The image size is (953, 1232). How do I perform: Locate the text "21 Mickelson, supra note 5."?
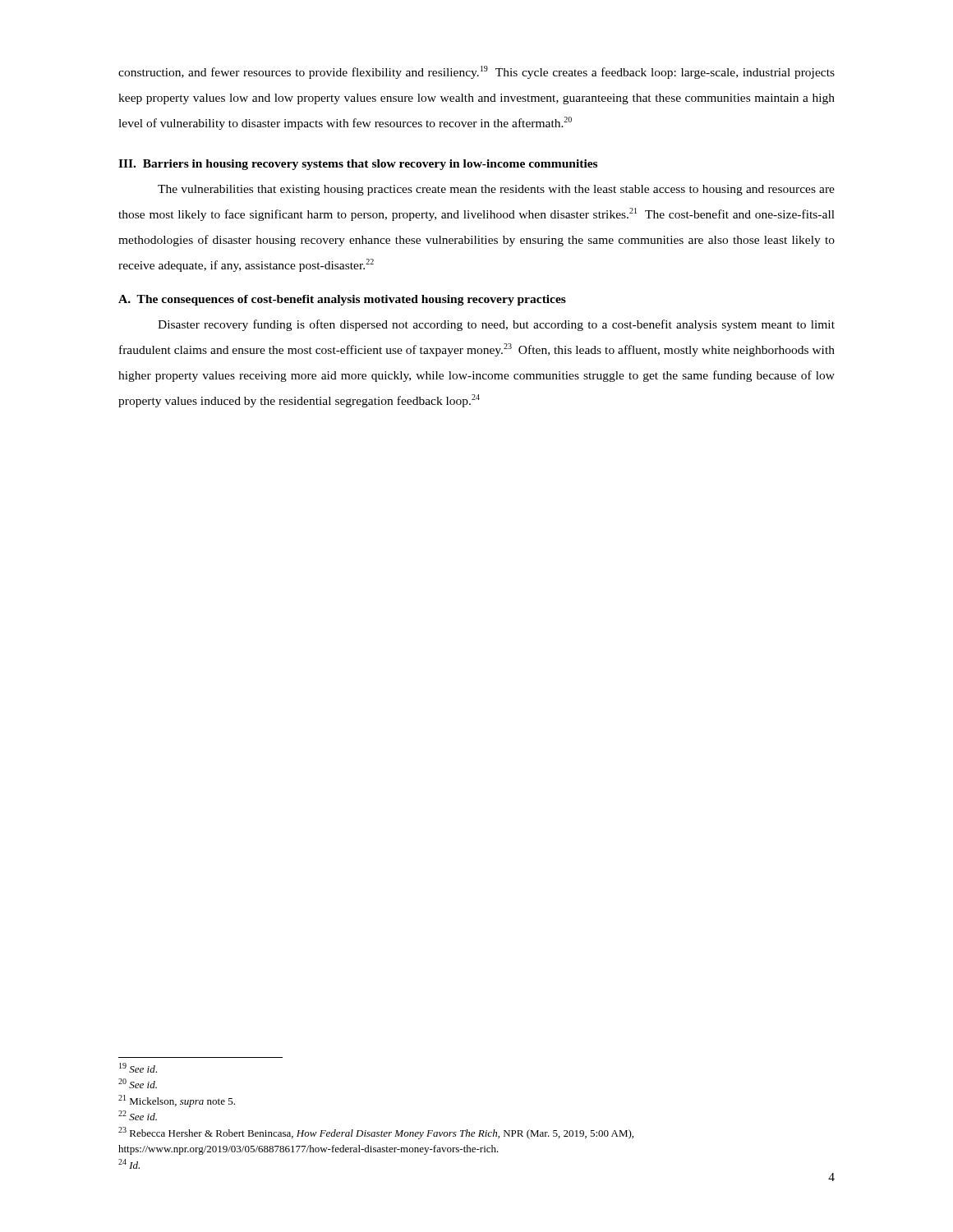click(177, 1101)
